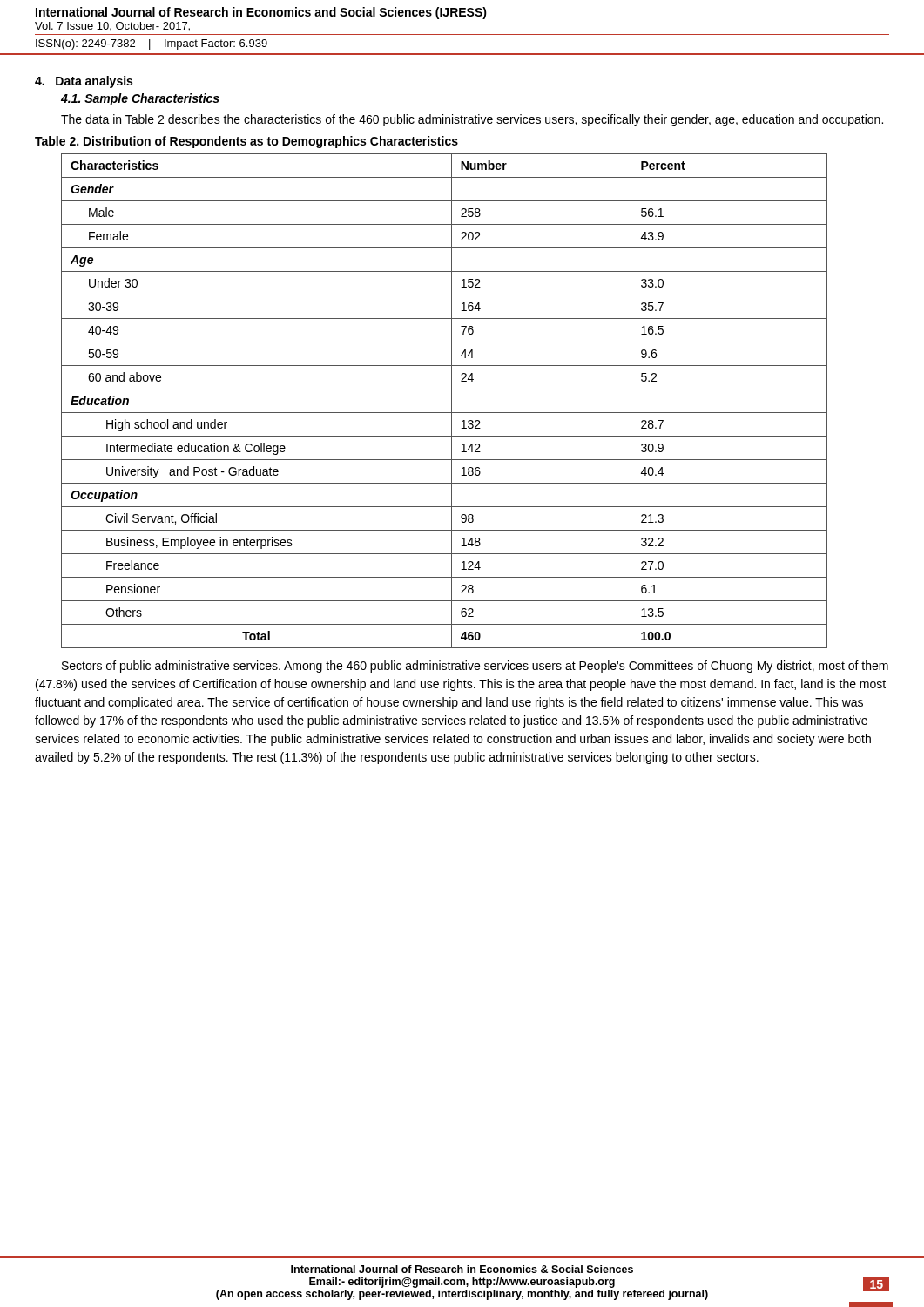Select the text block containing "The data in Table 2 describes the characteristics"
The width and height of the screenshot is (924, 1307).
(473, 119)
